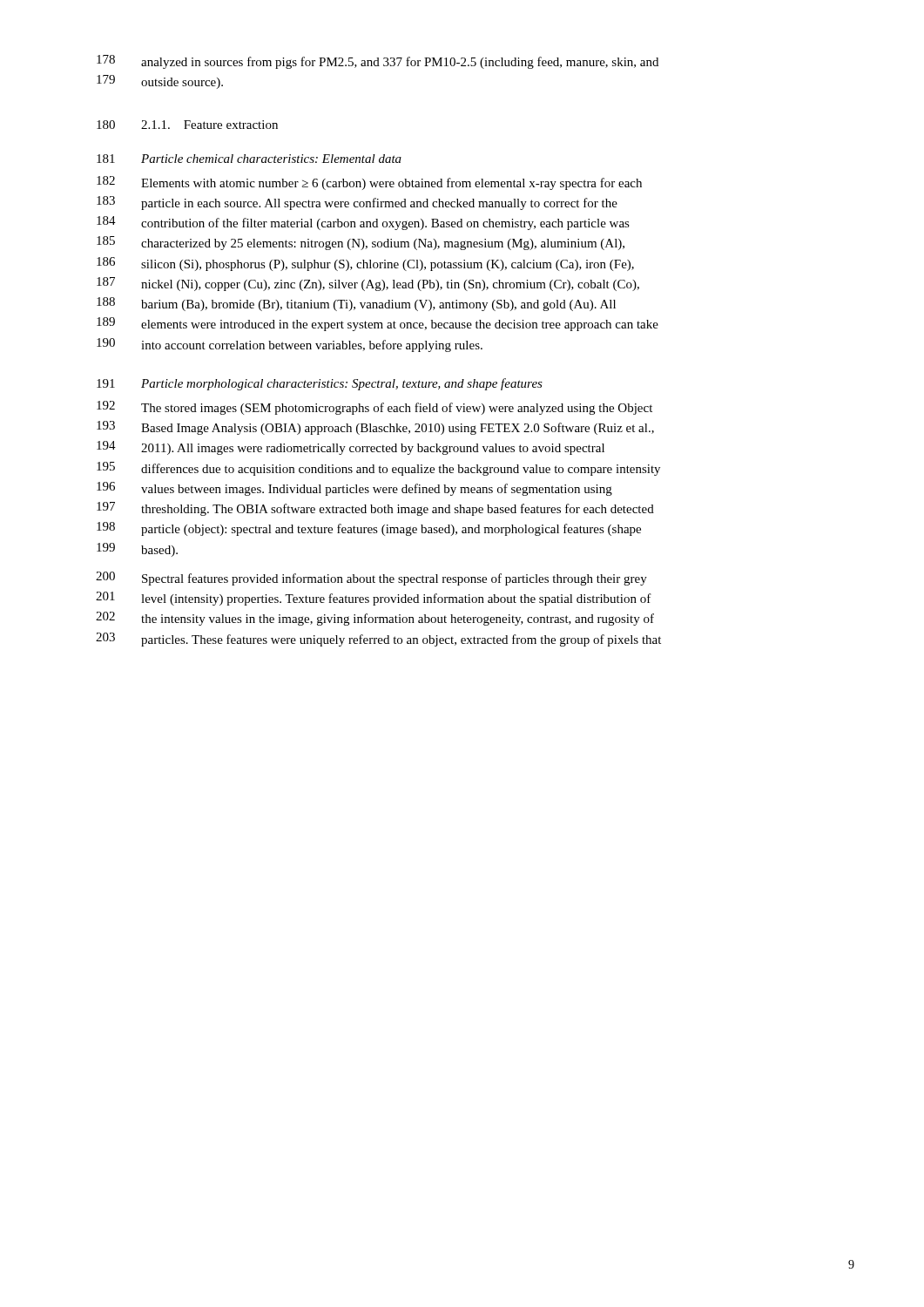Locate the list item that reads "189 elements were introduced in the expert"
Screen dimensions: 1307x924
pyautogui.click(x=475, y=325)
